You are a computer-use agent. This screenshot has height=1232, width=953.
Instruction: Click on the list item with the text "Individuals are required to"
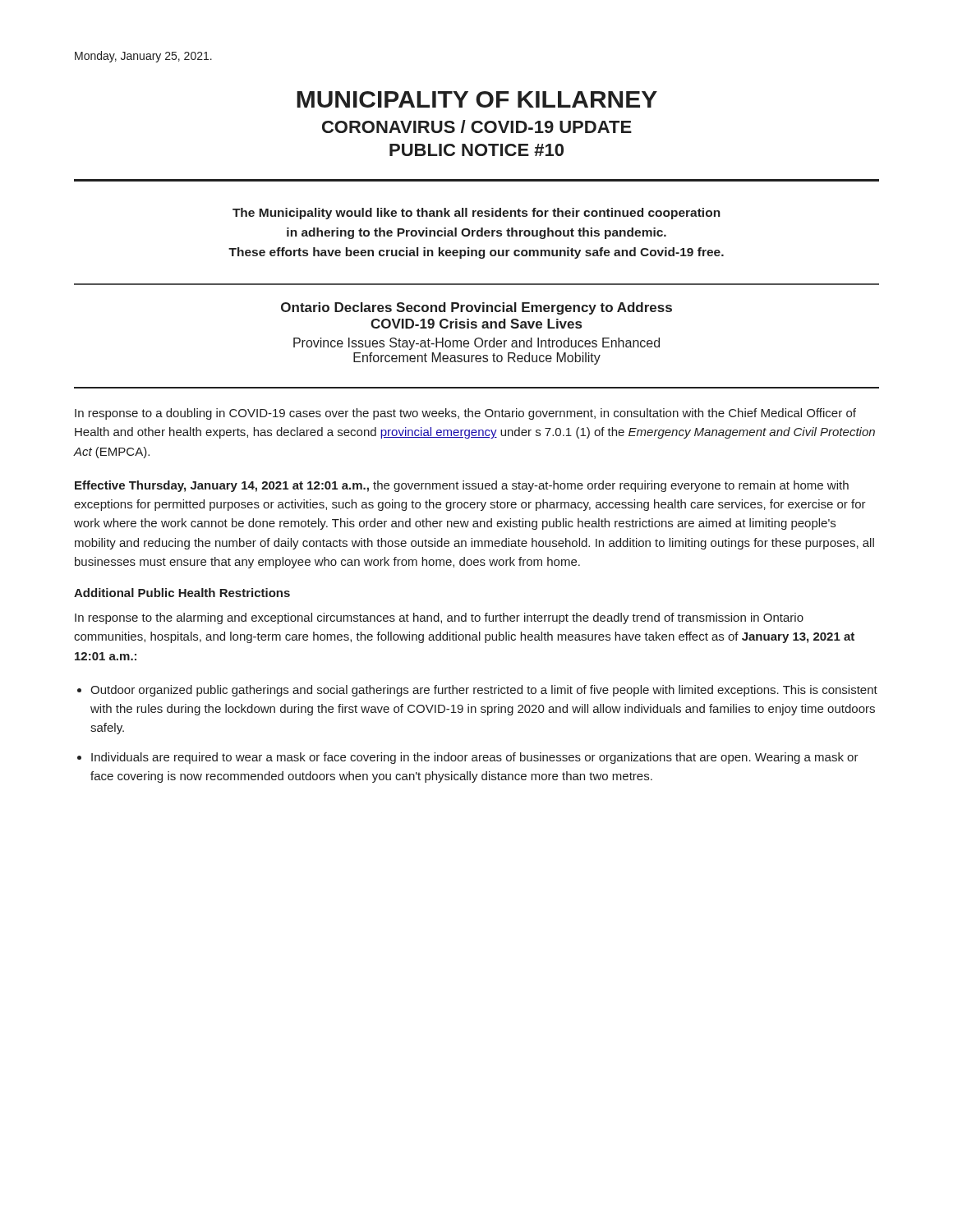474,766
